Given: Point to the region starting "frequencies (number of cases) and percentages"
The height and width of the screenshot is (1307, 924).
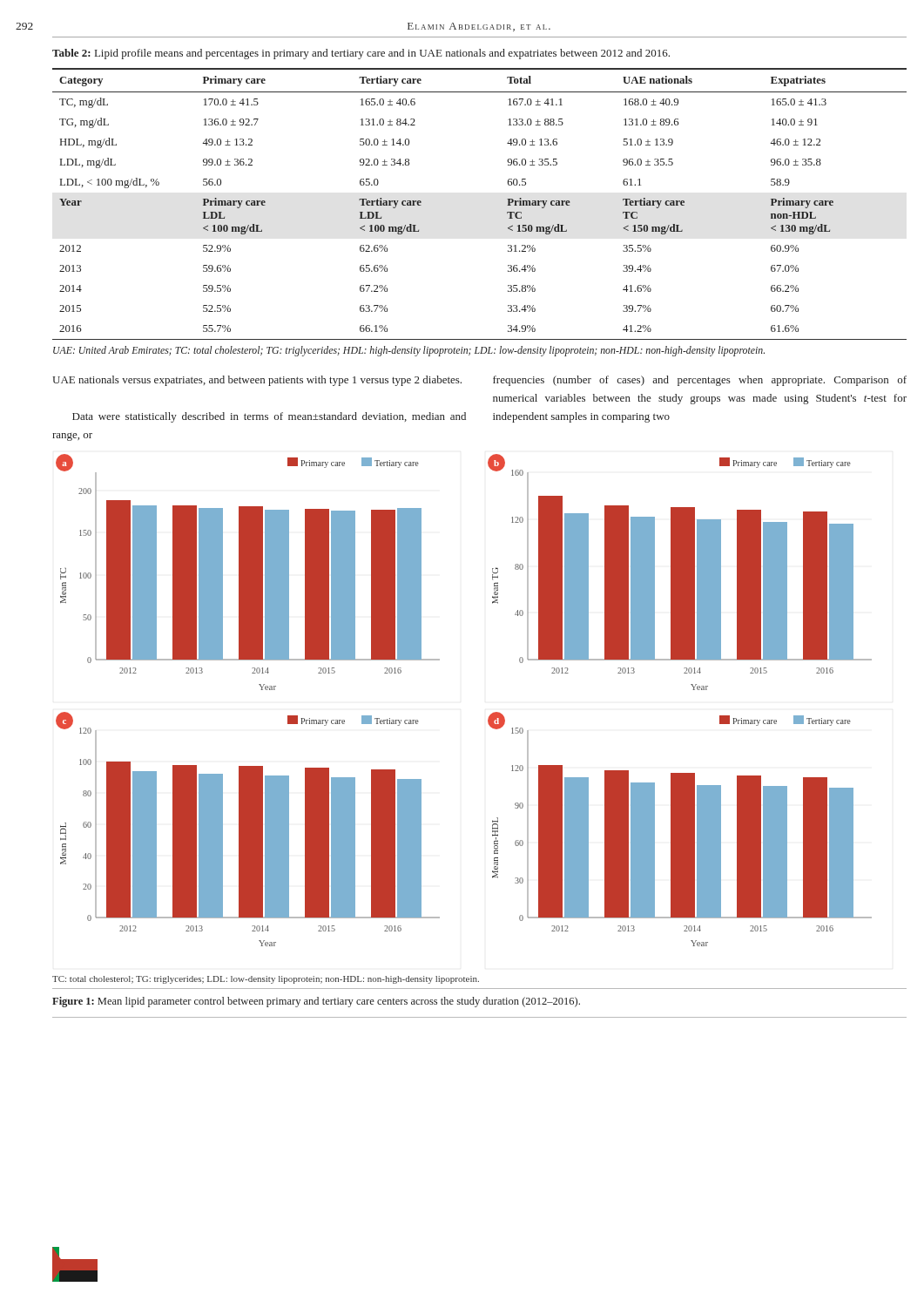Looking at the screenshot, I should click(700, 398).
